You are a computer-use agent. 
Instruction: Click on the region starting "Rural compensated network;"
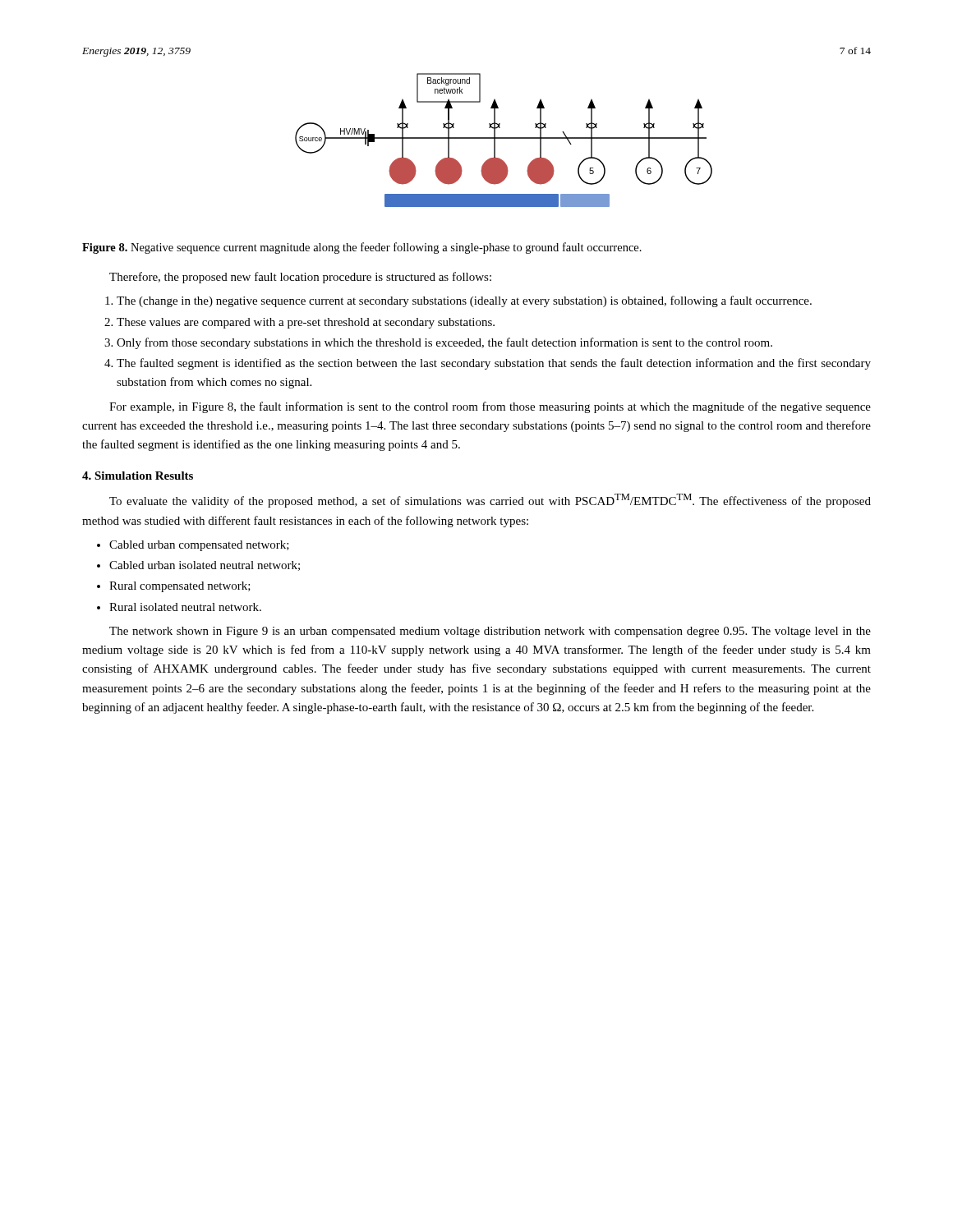pyautogui.click(x=180, y=586)
